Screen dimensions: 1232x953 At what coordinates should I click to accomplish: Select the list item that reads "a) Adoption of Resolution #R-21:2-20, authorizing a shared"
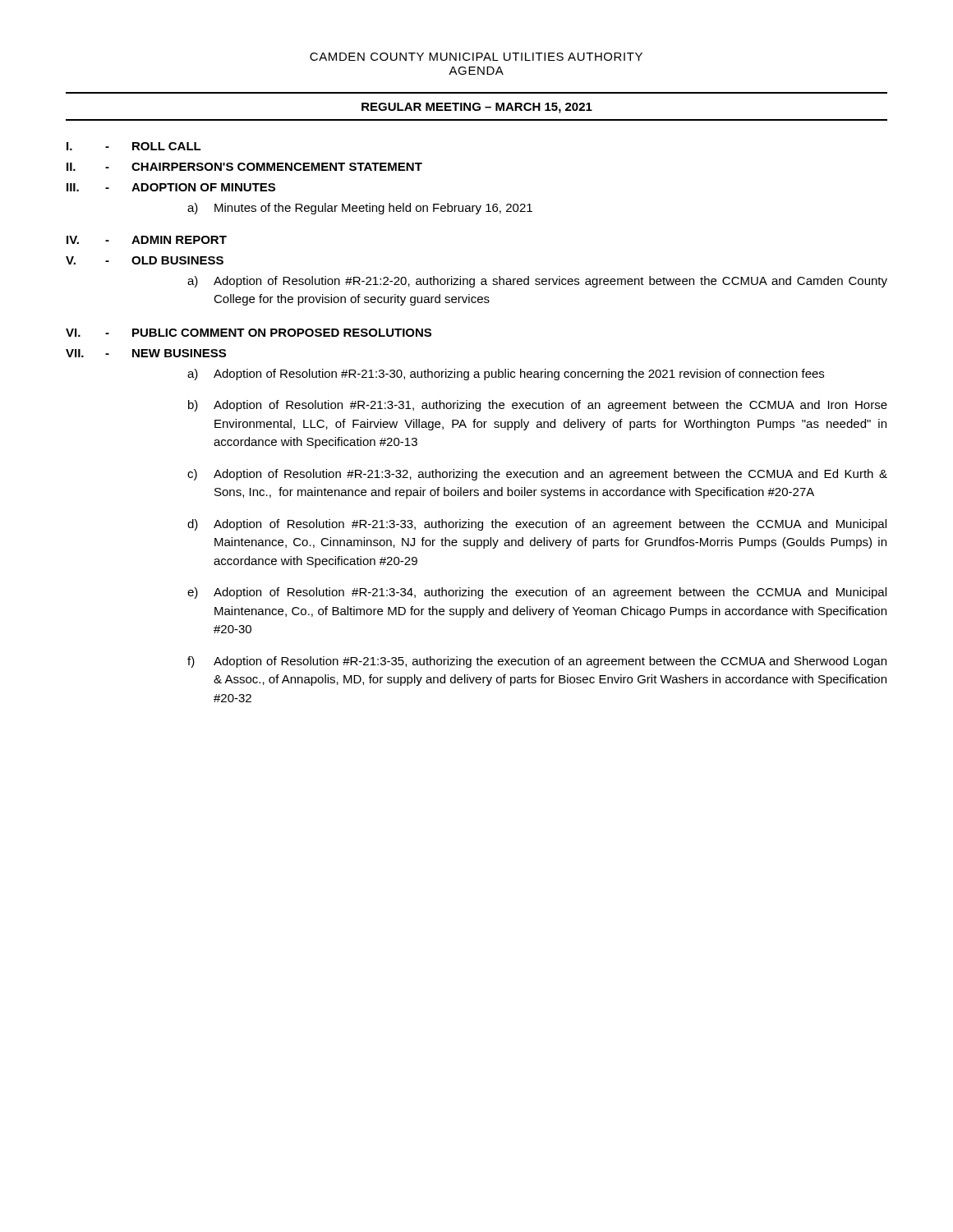(537, 290)
